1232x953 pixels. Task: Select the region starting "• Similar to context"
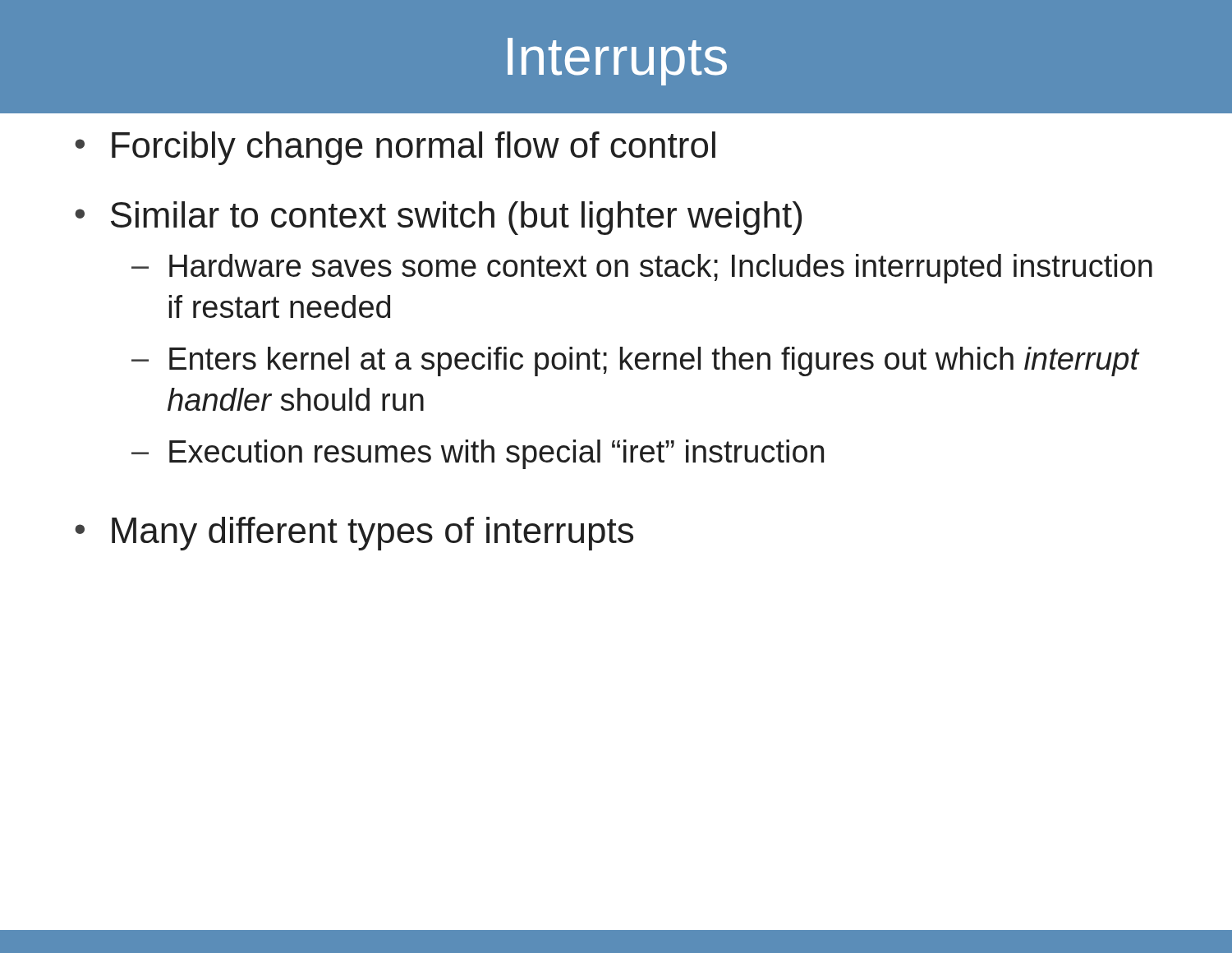[x=616, y=338]
